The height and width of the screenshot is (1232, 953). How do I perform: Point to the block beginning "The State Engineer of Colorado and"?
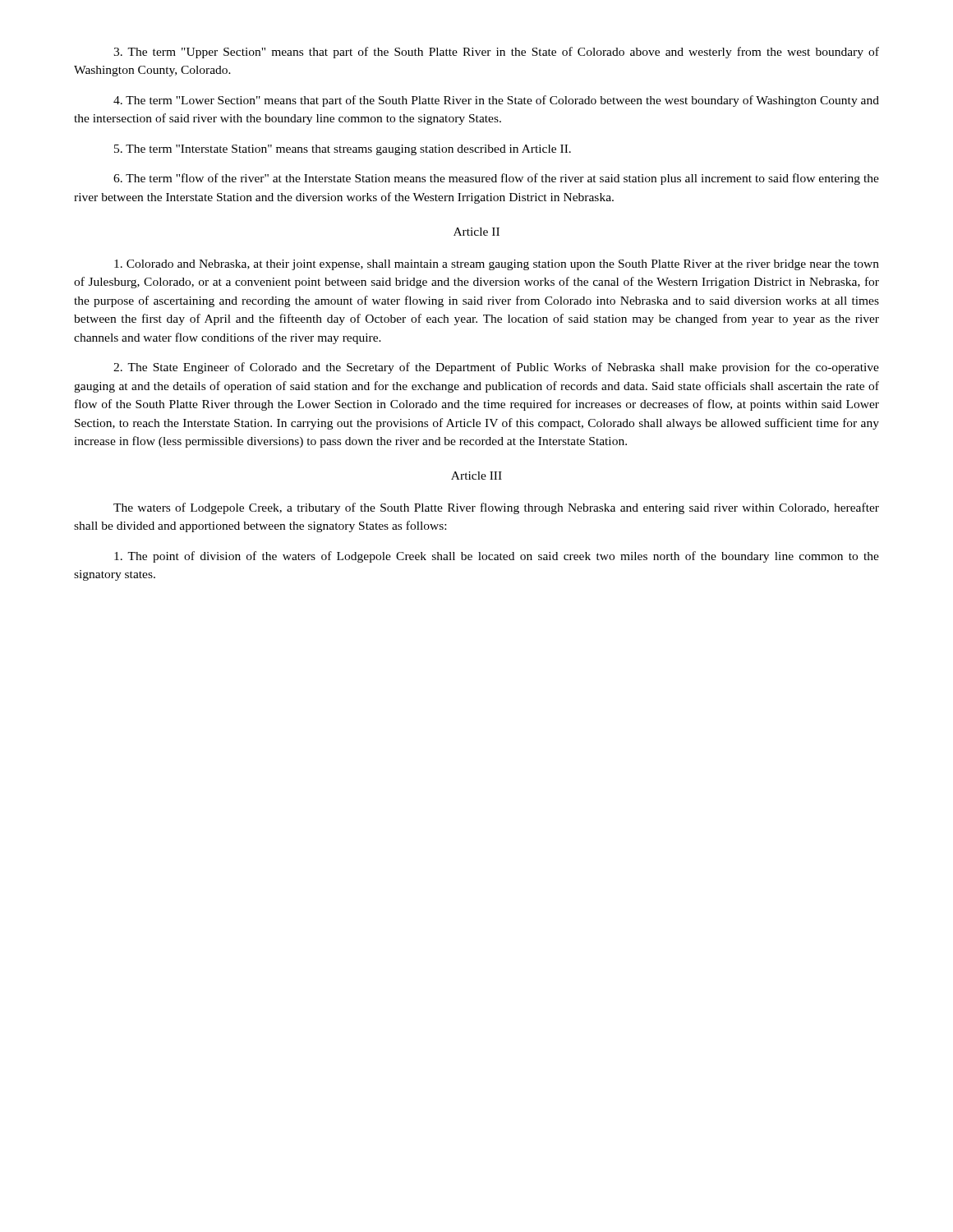[x=476, y=404]
